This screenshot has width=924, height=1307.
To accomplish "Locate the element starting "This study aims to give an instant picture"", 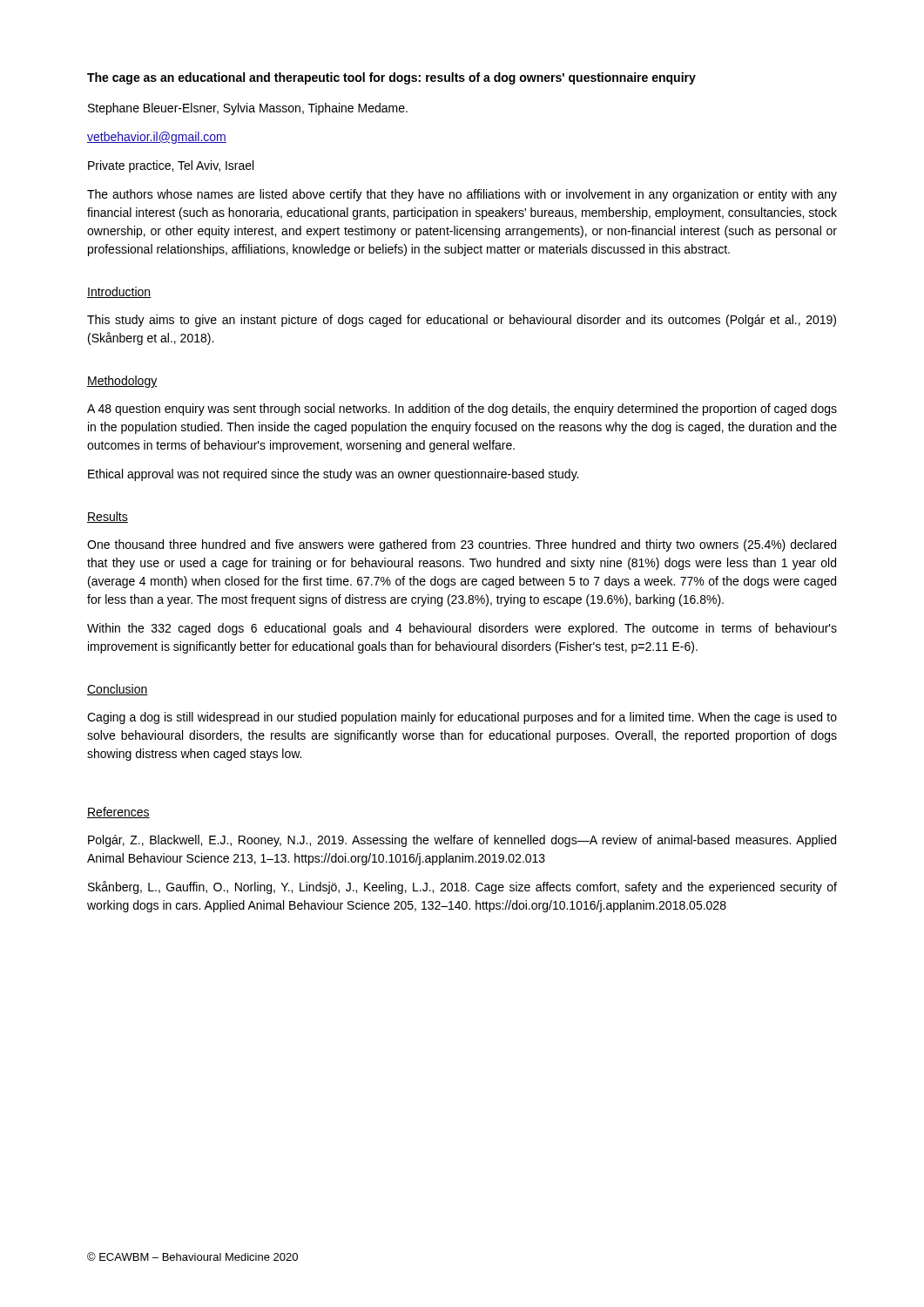I will [x=462, y=329].
